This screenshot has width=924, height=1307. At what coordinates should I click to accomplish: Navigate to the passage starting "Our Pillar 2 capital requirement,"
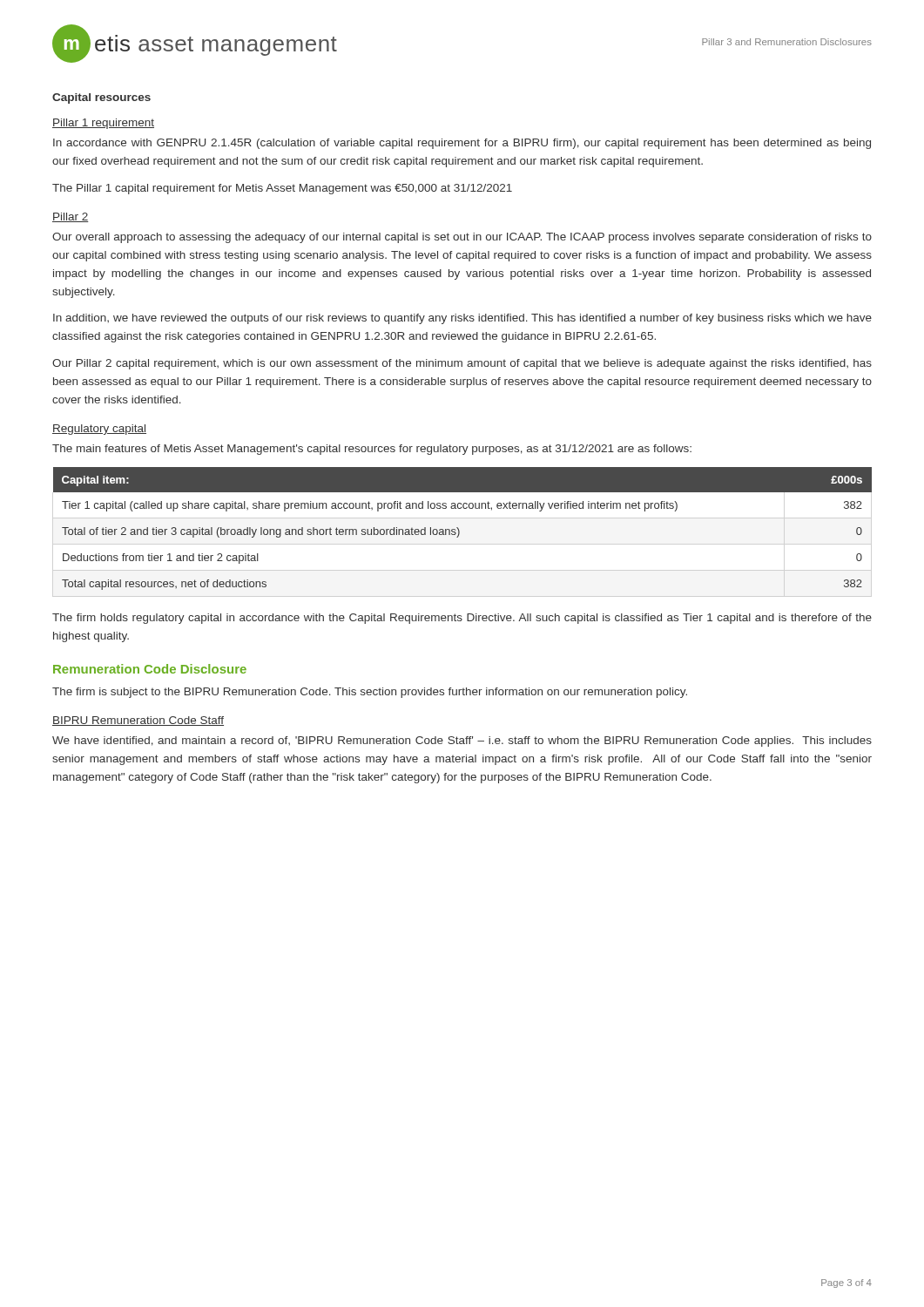point(462,382)
